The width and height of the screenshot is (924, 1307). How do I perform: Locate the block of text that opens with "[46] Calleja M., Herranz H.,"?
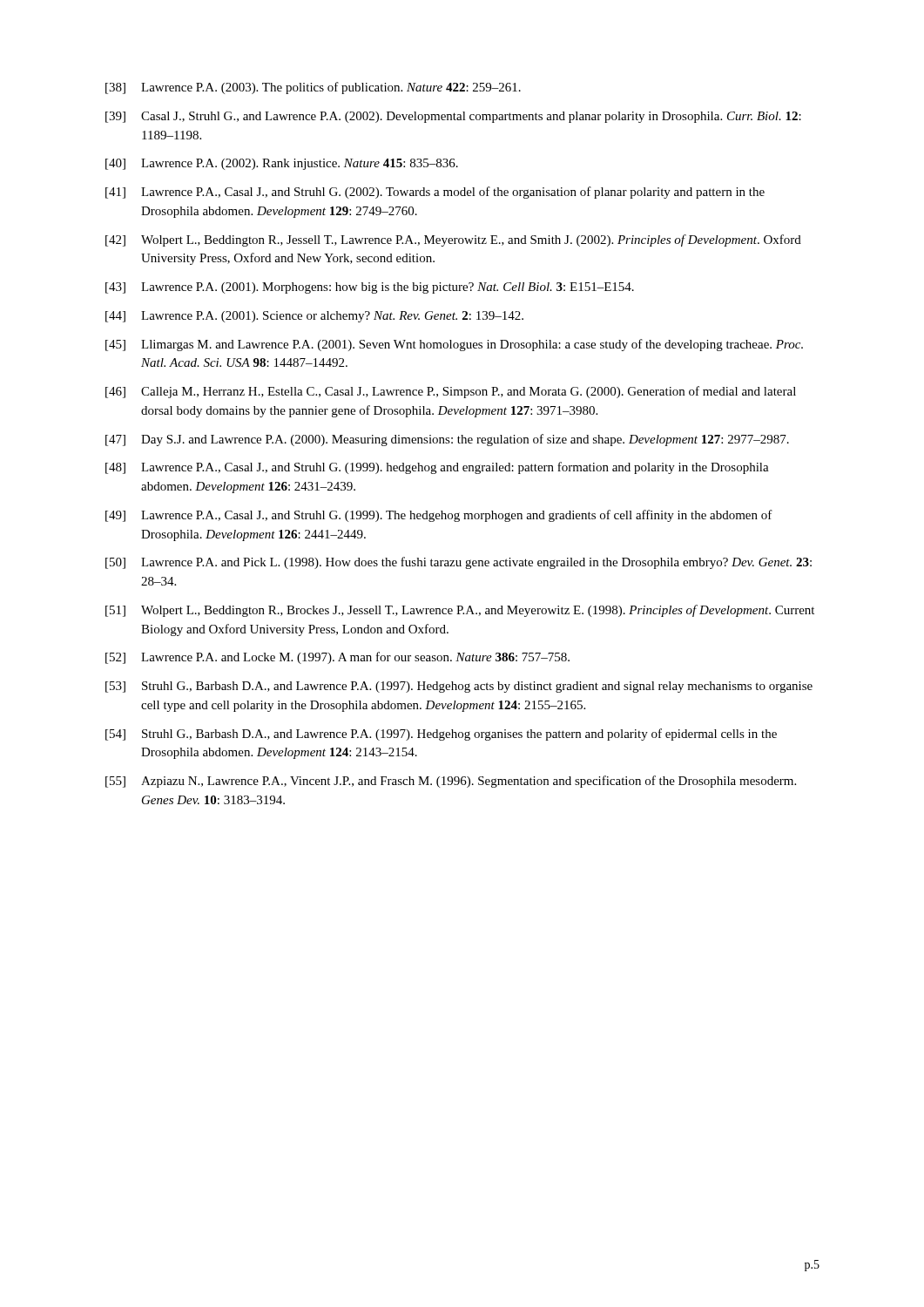pos(462,402)
